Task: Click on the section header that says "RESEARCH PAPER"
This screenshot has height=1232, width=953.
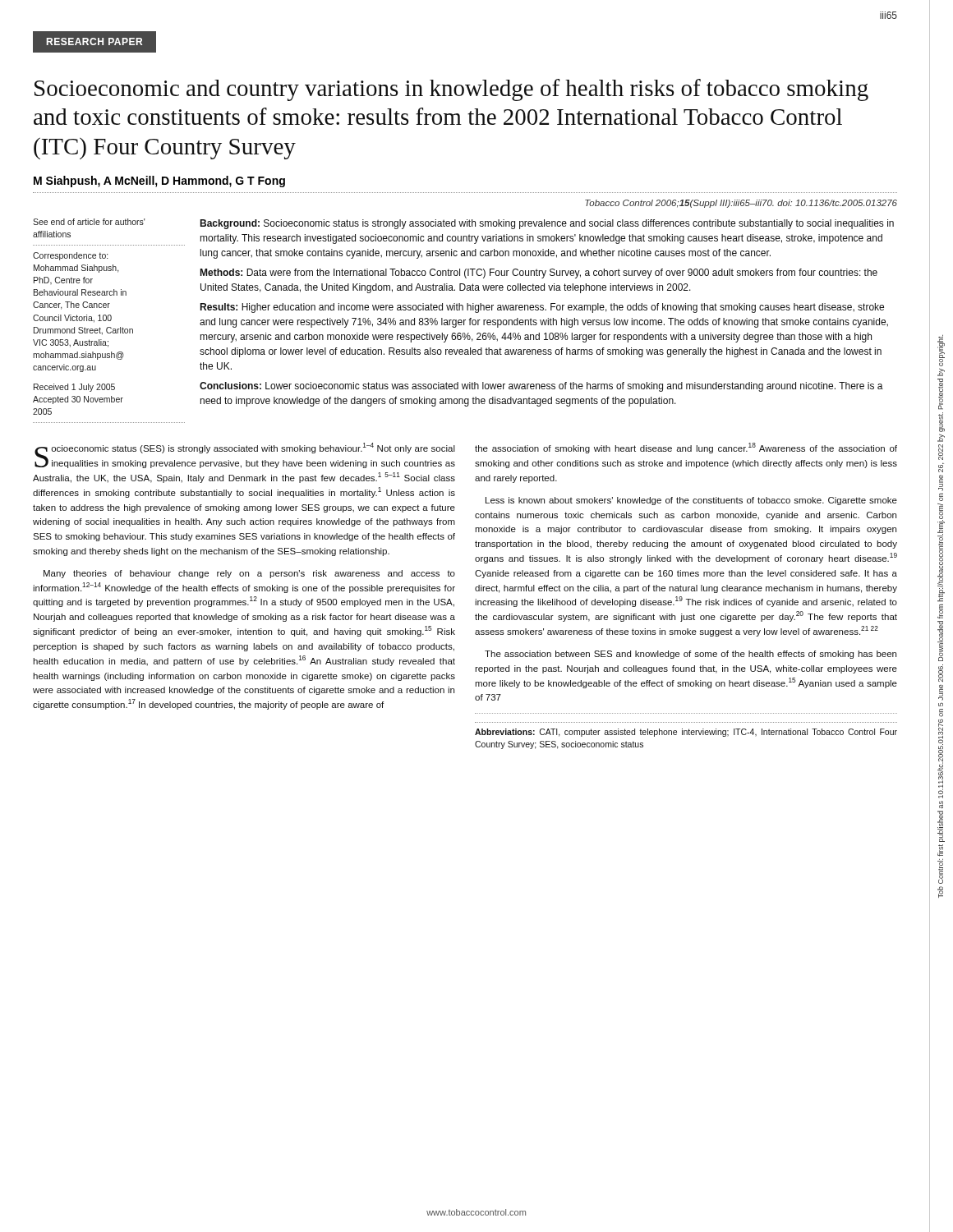Action: click(x=95, y=42)
